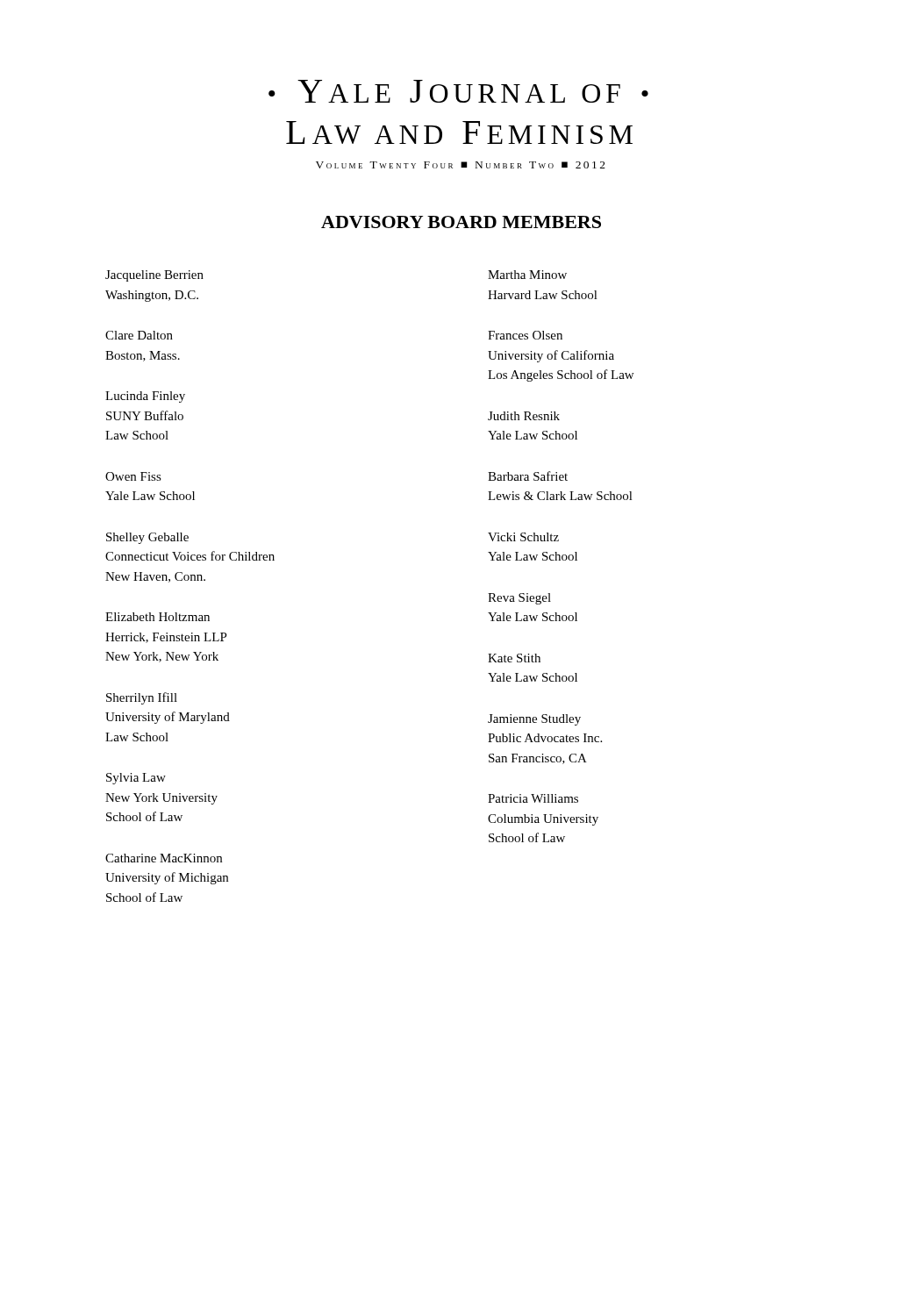Point to the text block starting "Owen Fiss Yale Law School"
Image resolution: width=923 pixels, height=1316 pixels.
(x=133, y=476)
